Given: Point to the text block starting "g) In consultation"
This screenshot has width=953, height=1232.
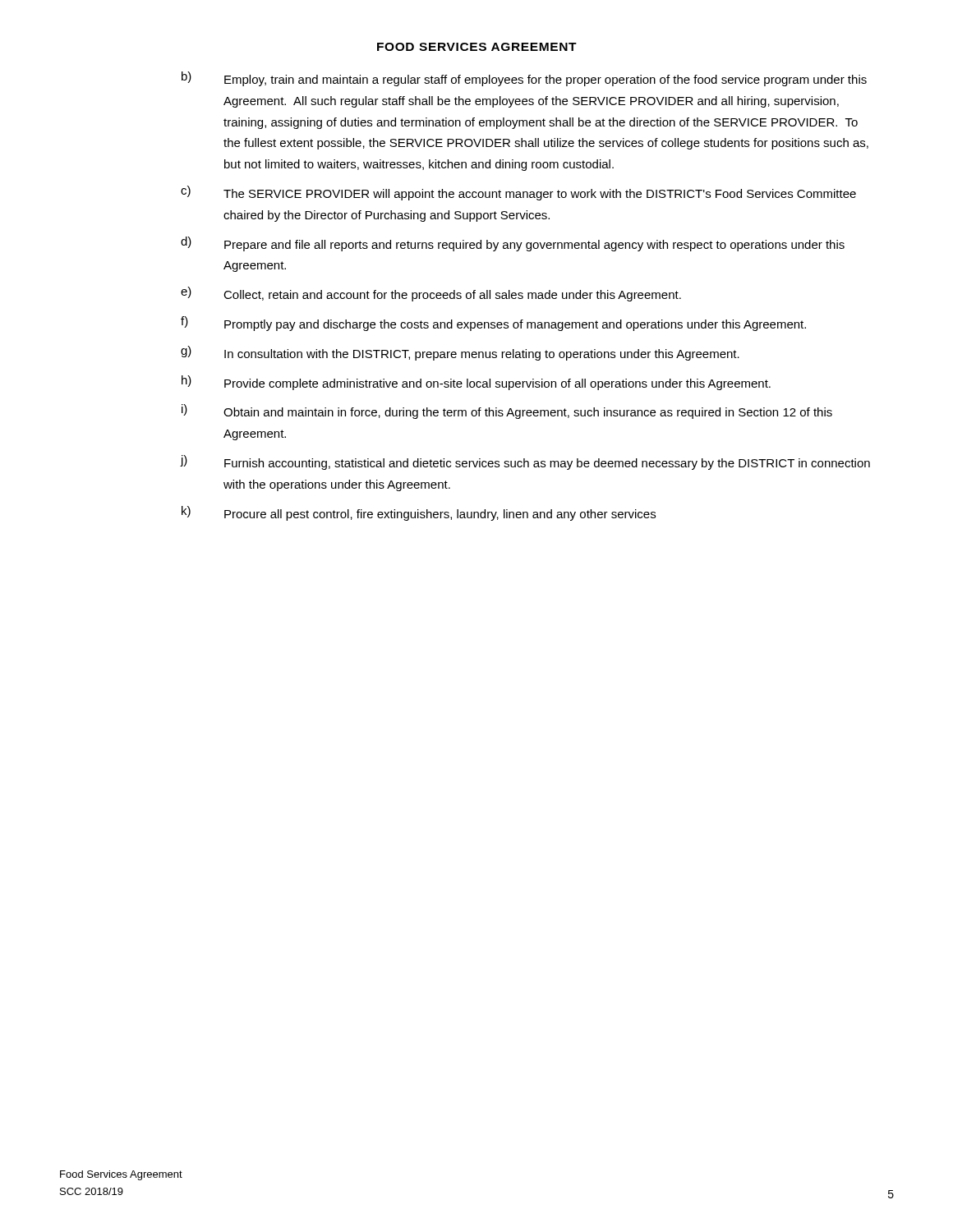Looking at the screenshot, I should coord(460,354).
